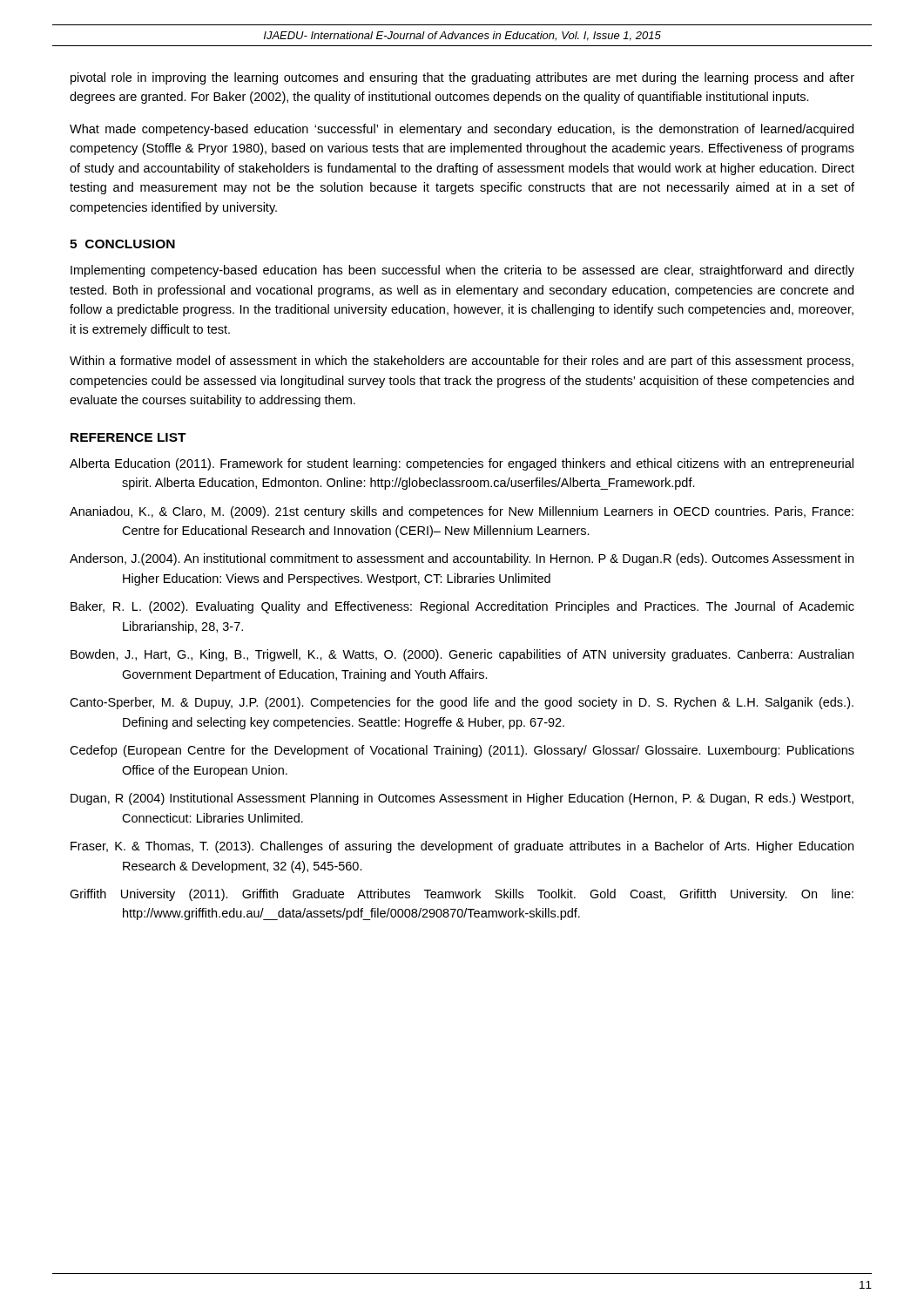This screenshot has width=924, height=1307.
Task: Navigate to the element starting "5 CONCLUSION"
Action: (x=123, y=244)
